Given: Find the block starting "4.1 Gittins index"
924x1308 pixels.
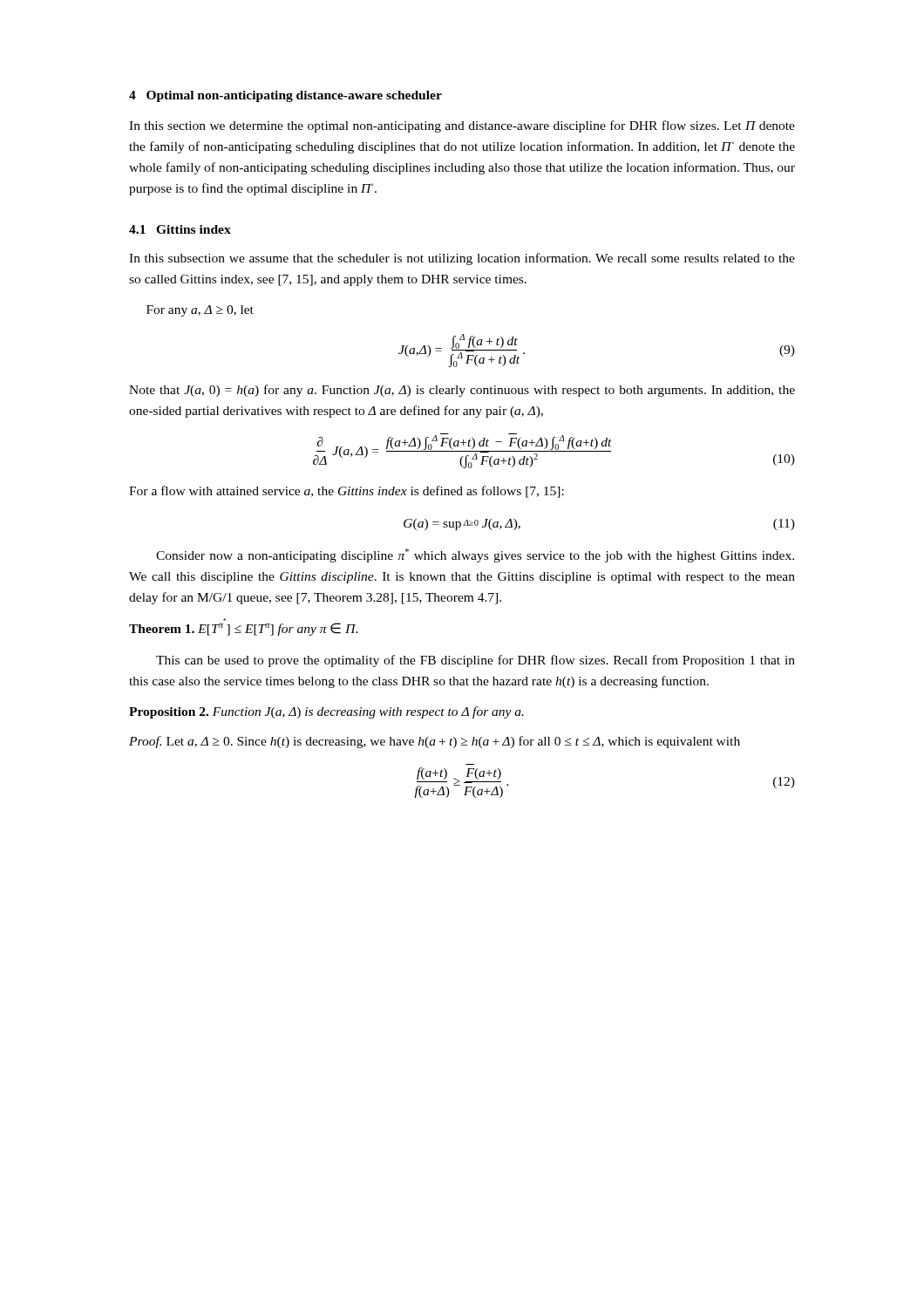Looking at the screenshot, I should coord(180,229).
